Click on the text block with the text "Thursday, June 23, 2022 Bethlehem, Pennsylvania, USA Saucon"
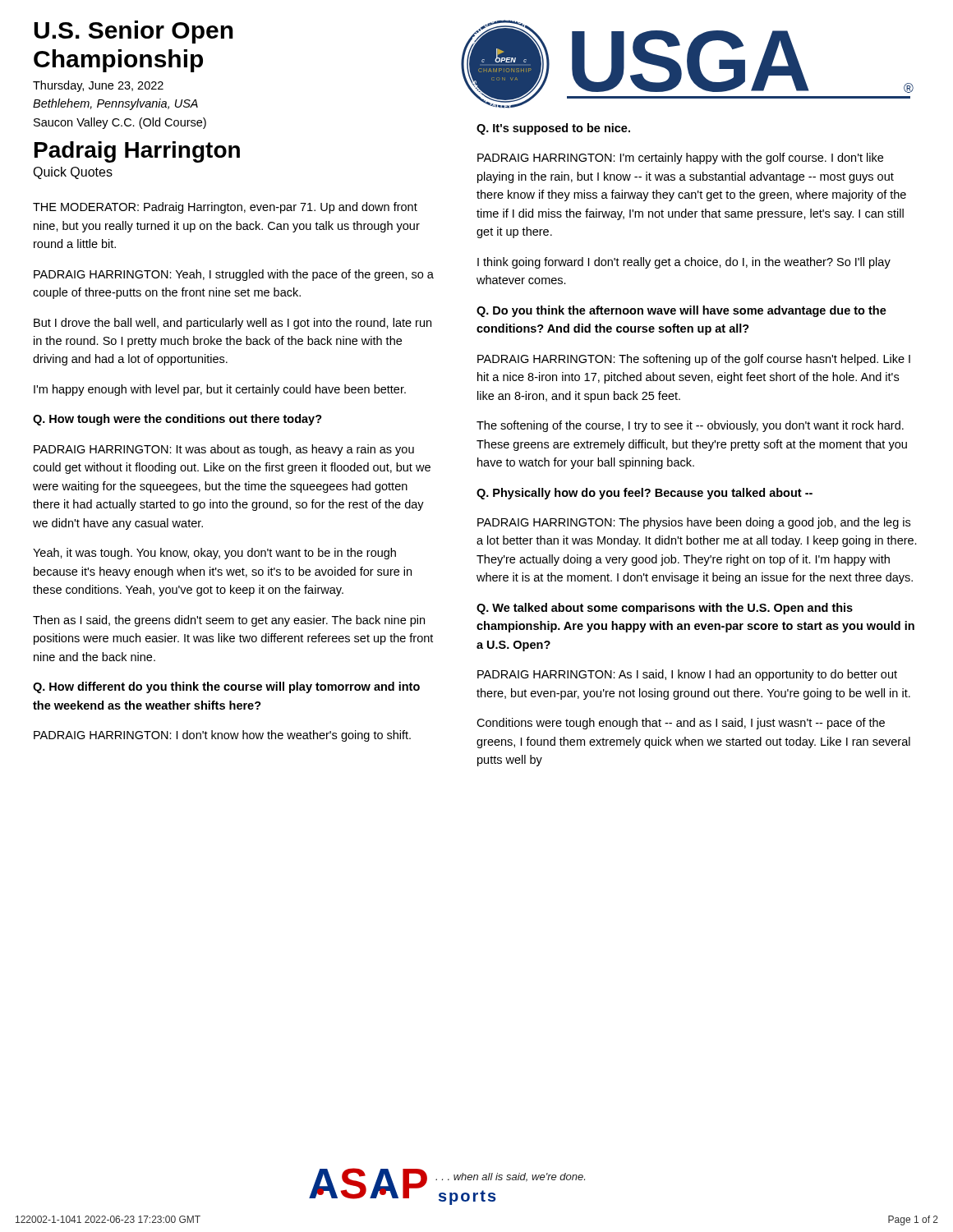This screenshot has width=953, height=1232. point(120,104)
